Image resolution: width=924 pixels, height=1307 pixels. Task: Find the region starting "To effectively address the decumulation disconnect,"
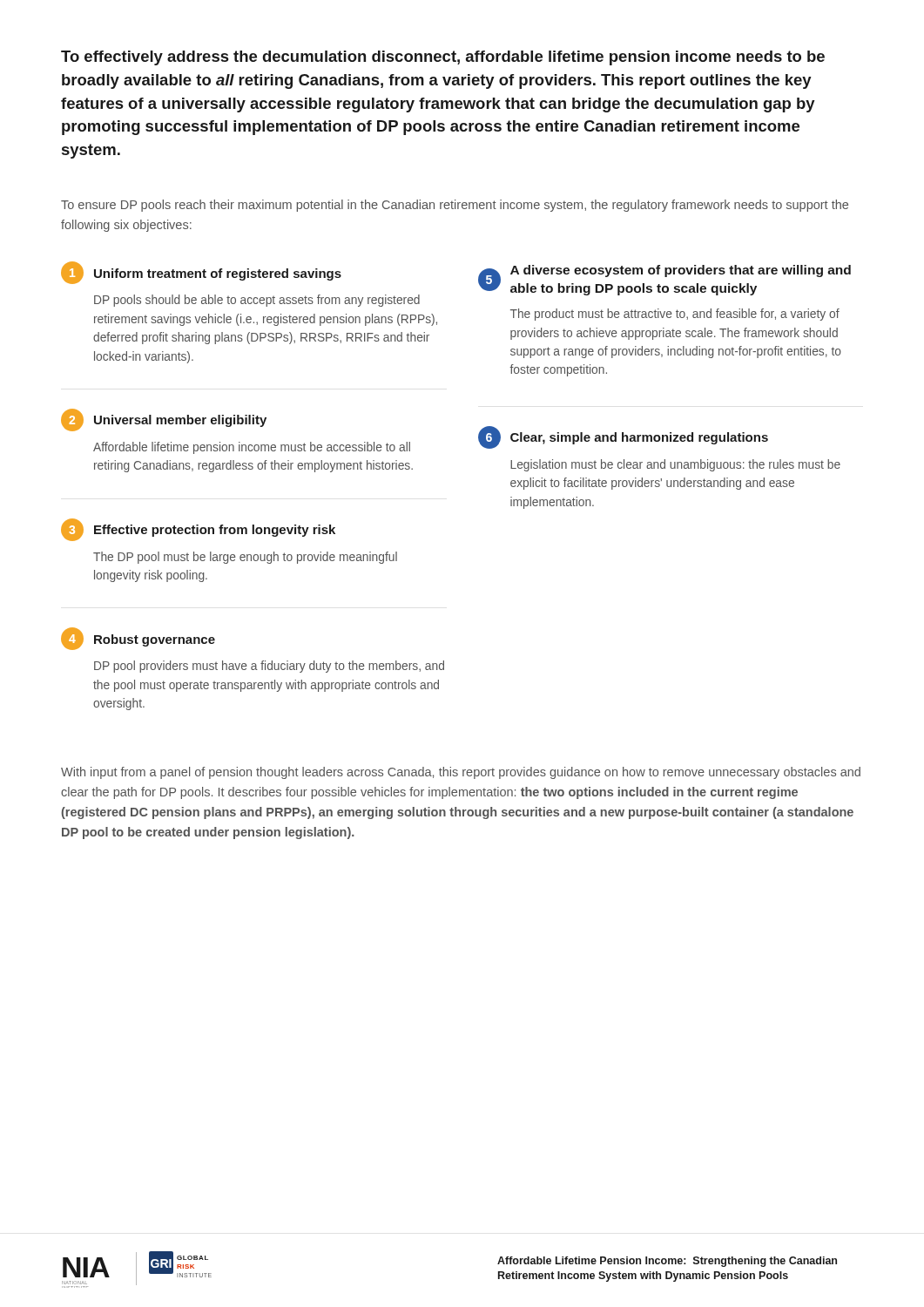point(443,103)
